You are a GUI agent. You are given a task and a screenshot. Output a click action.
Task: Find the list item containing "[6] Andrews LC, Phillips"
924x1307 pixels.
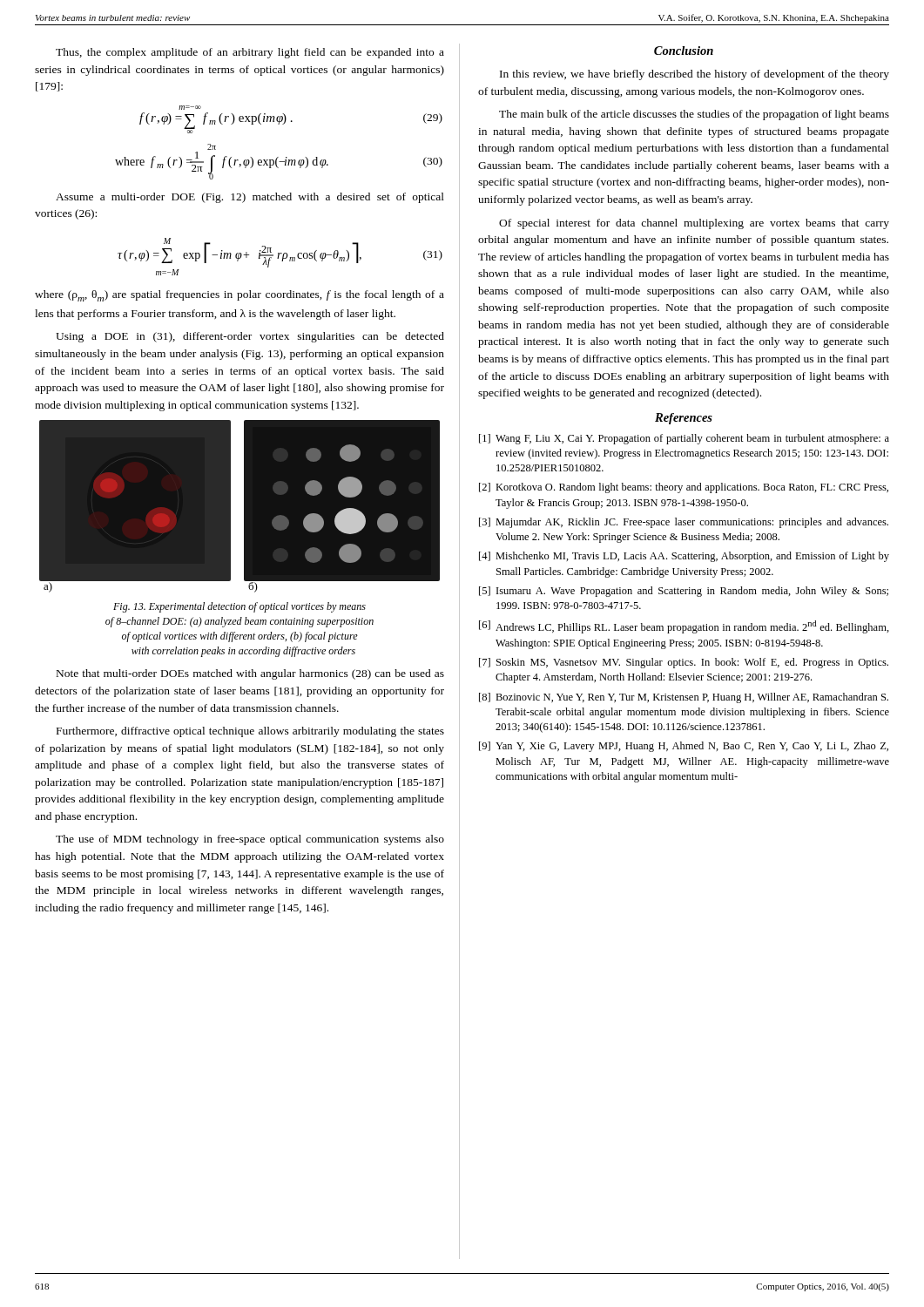click(x=684, y=635)
